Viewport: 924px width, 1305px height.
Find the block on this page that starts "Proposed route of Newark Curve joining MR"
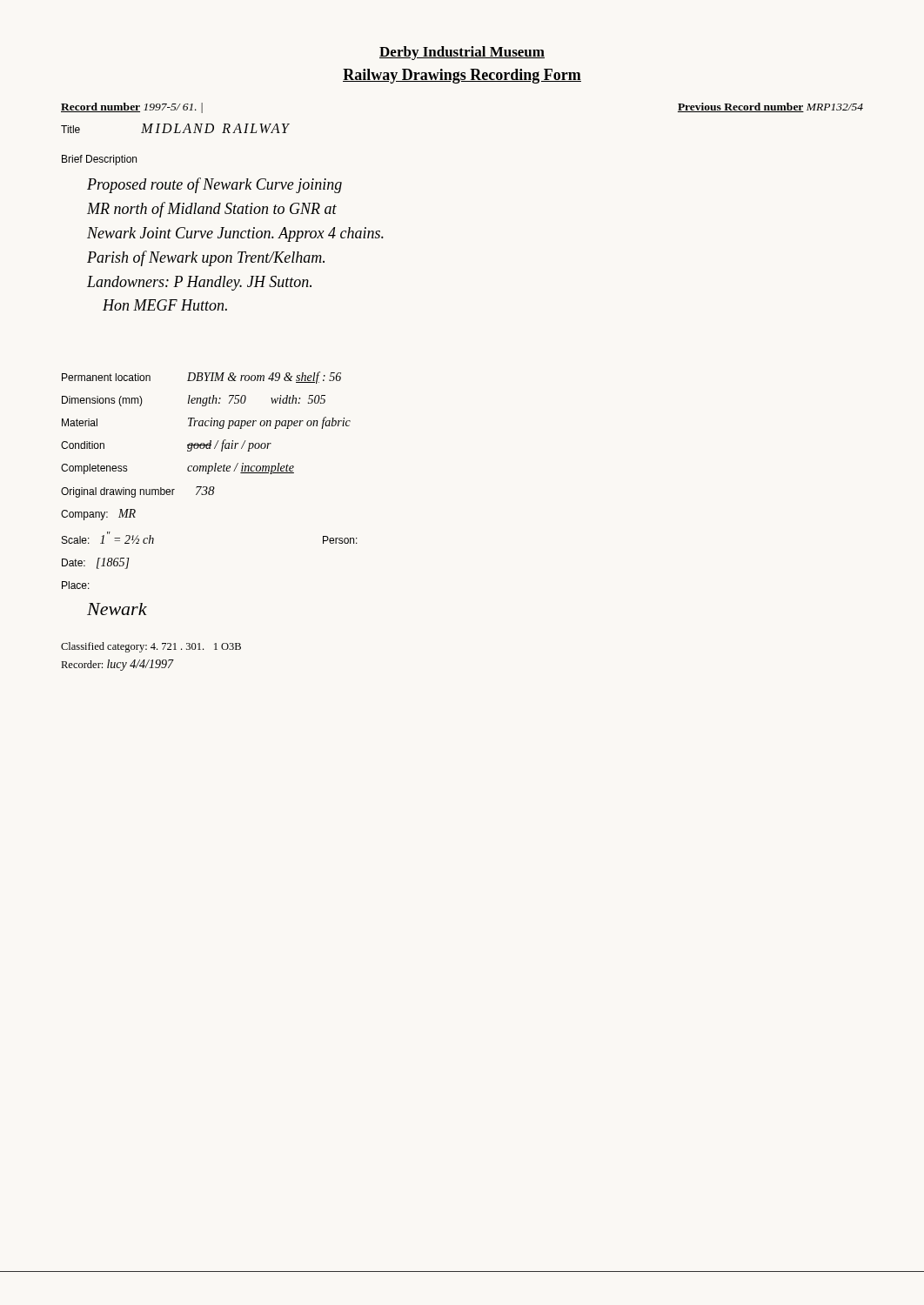[236, 245]
